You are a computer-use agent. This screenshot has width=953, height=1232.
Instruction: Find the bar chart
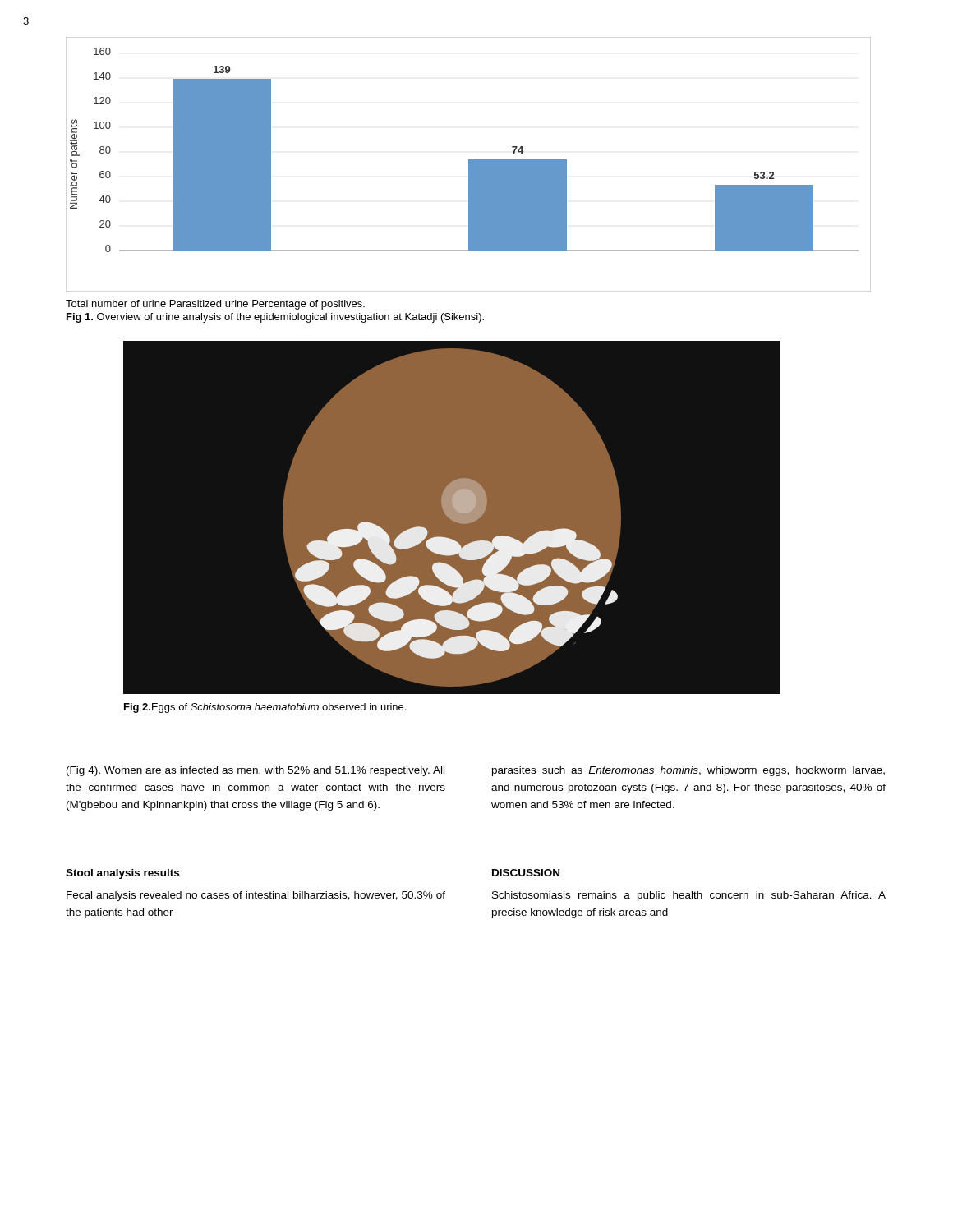point(468,164)
